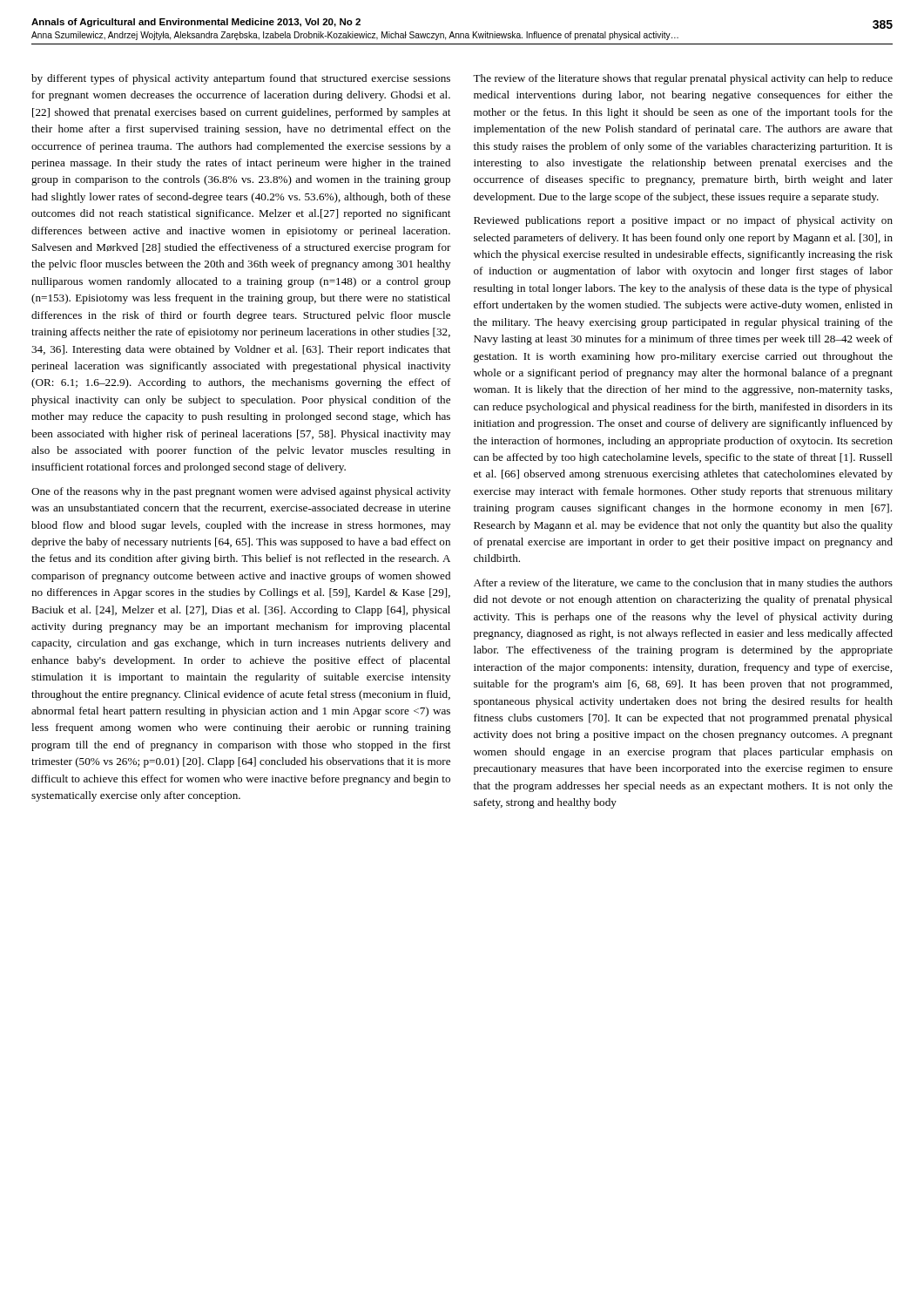Point to the passage starting "After a review of the"

click(683, 692)
